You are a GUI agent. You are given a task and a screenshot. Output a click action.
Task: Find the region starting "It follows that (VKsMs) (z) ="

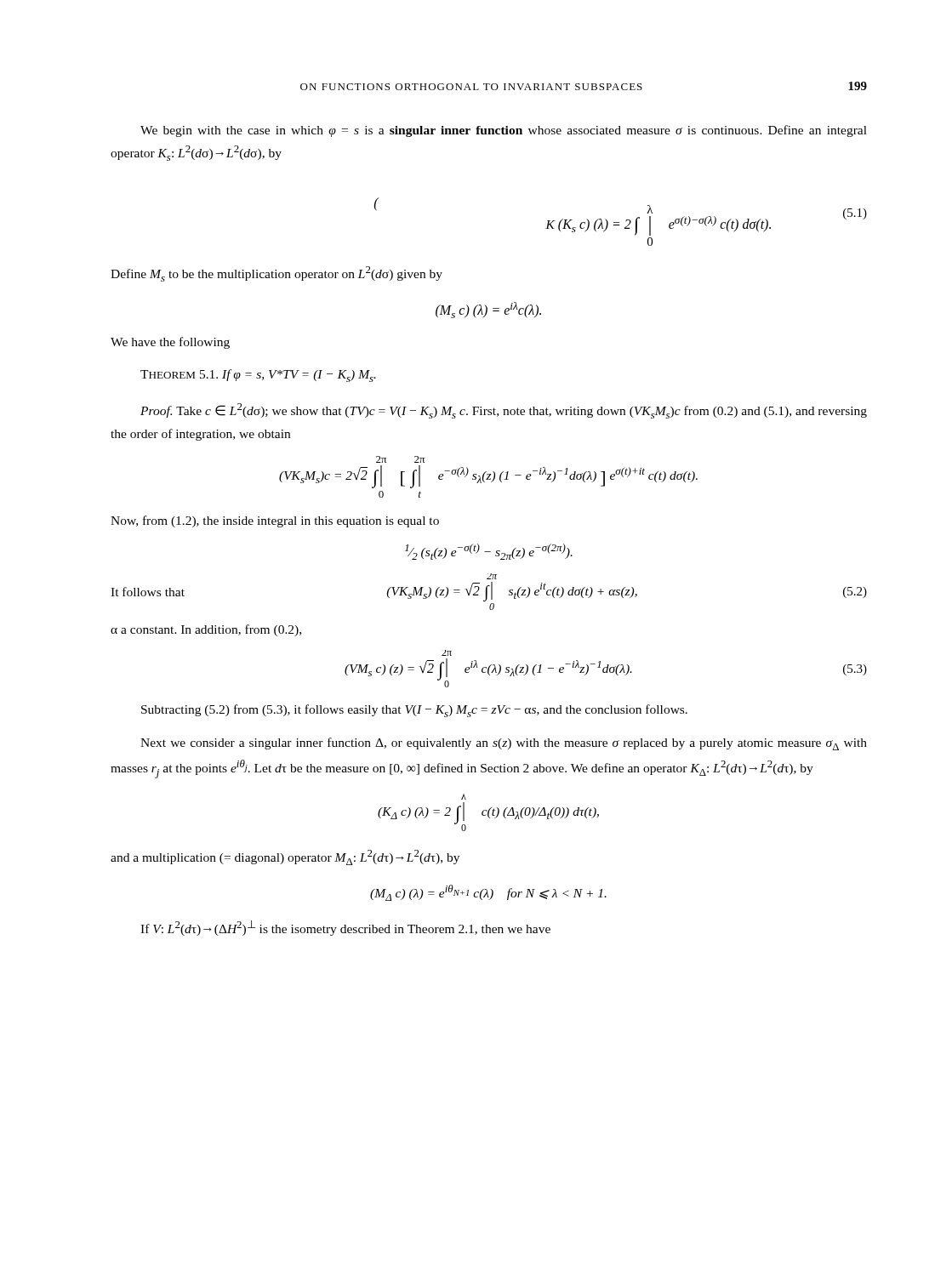pyautogui.click(x=489, y=592)
